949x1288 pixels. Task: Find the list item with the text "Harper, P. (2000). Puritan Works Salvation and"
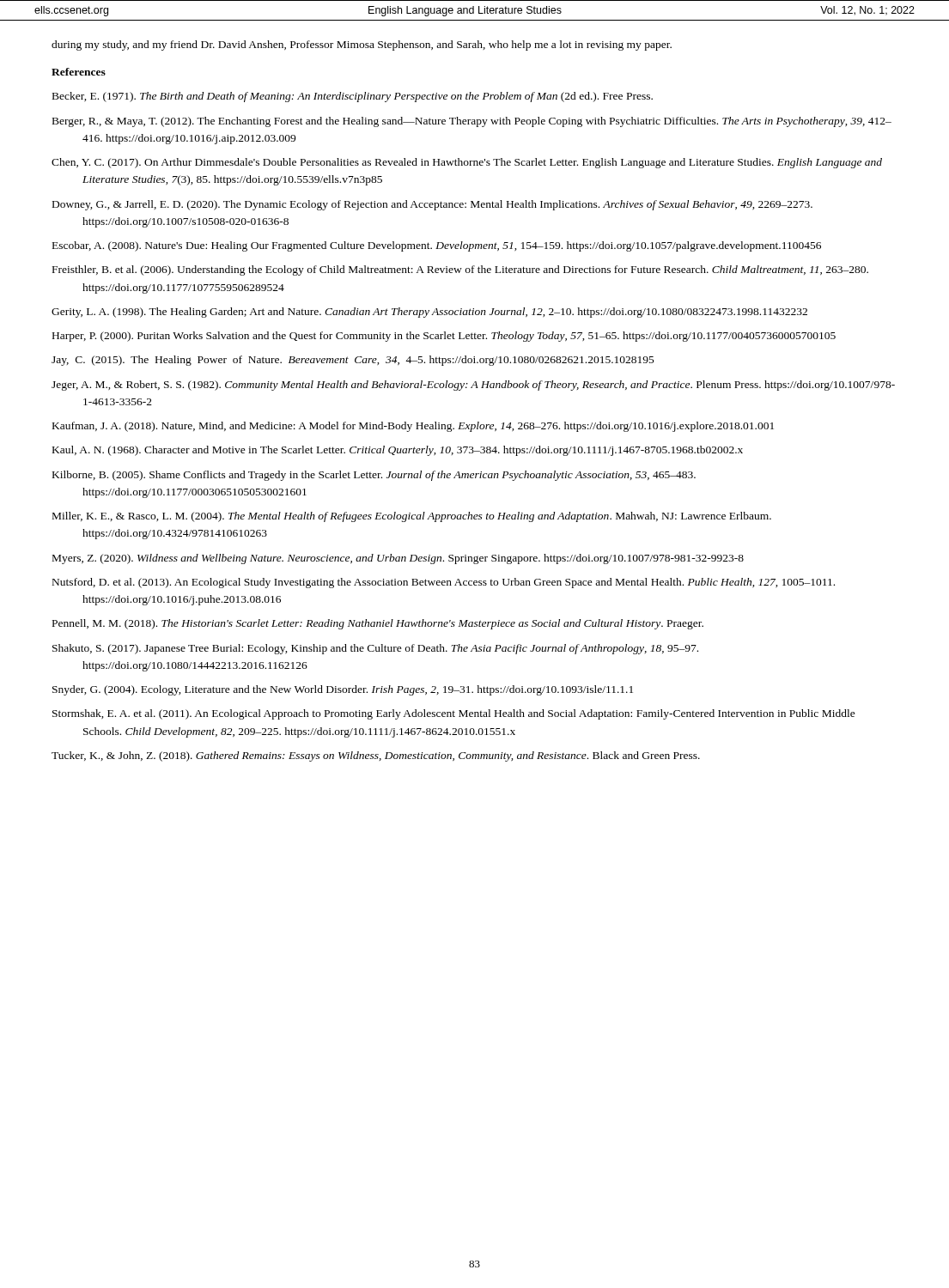click(x=444, y=335)
